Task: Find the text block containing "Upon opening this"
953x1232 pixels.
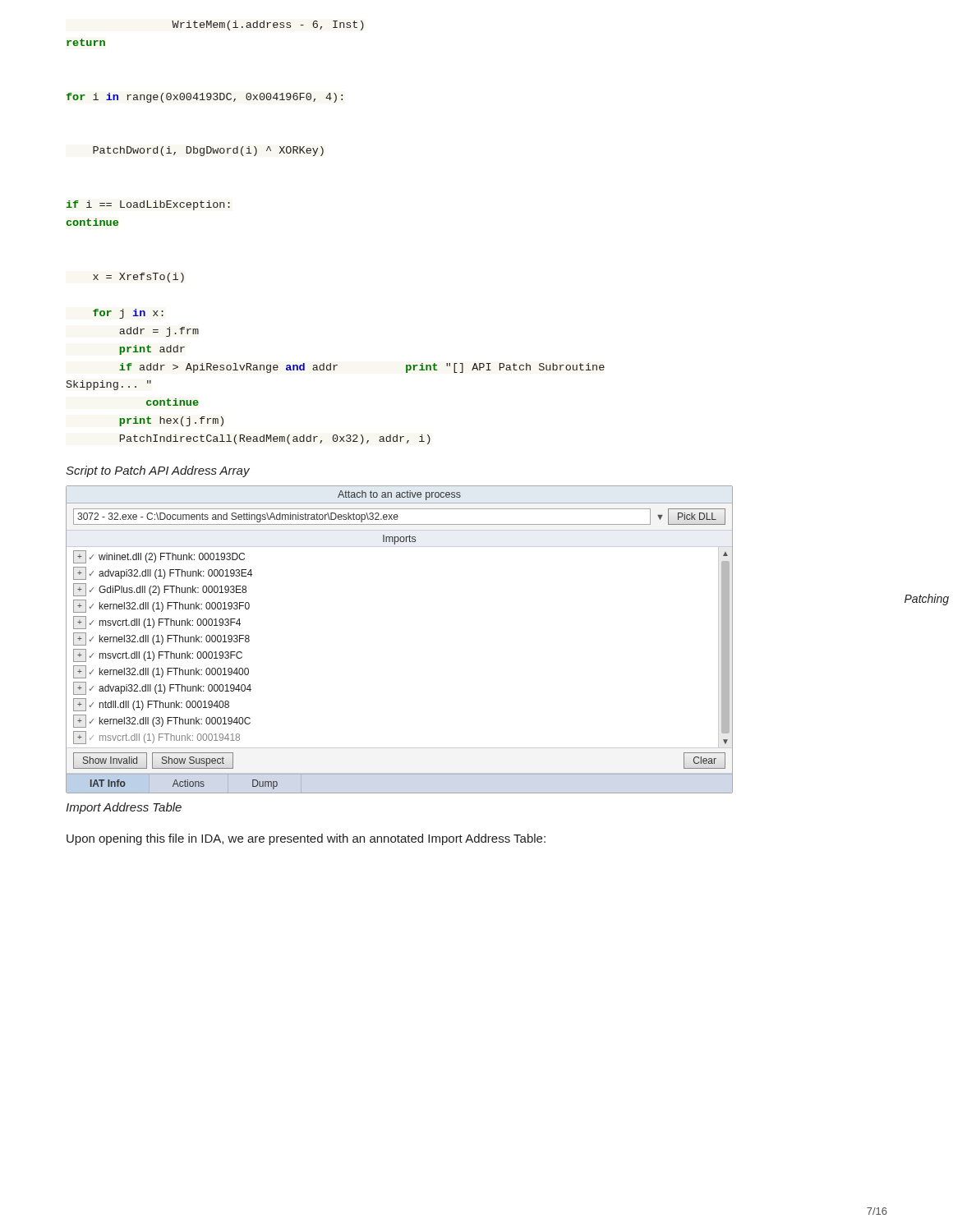Action: (306, 838)
